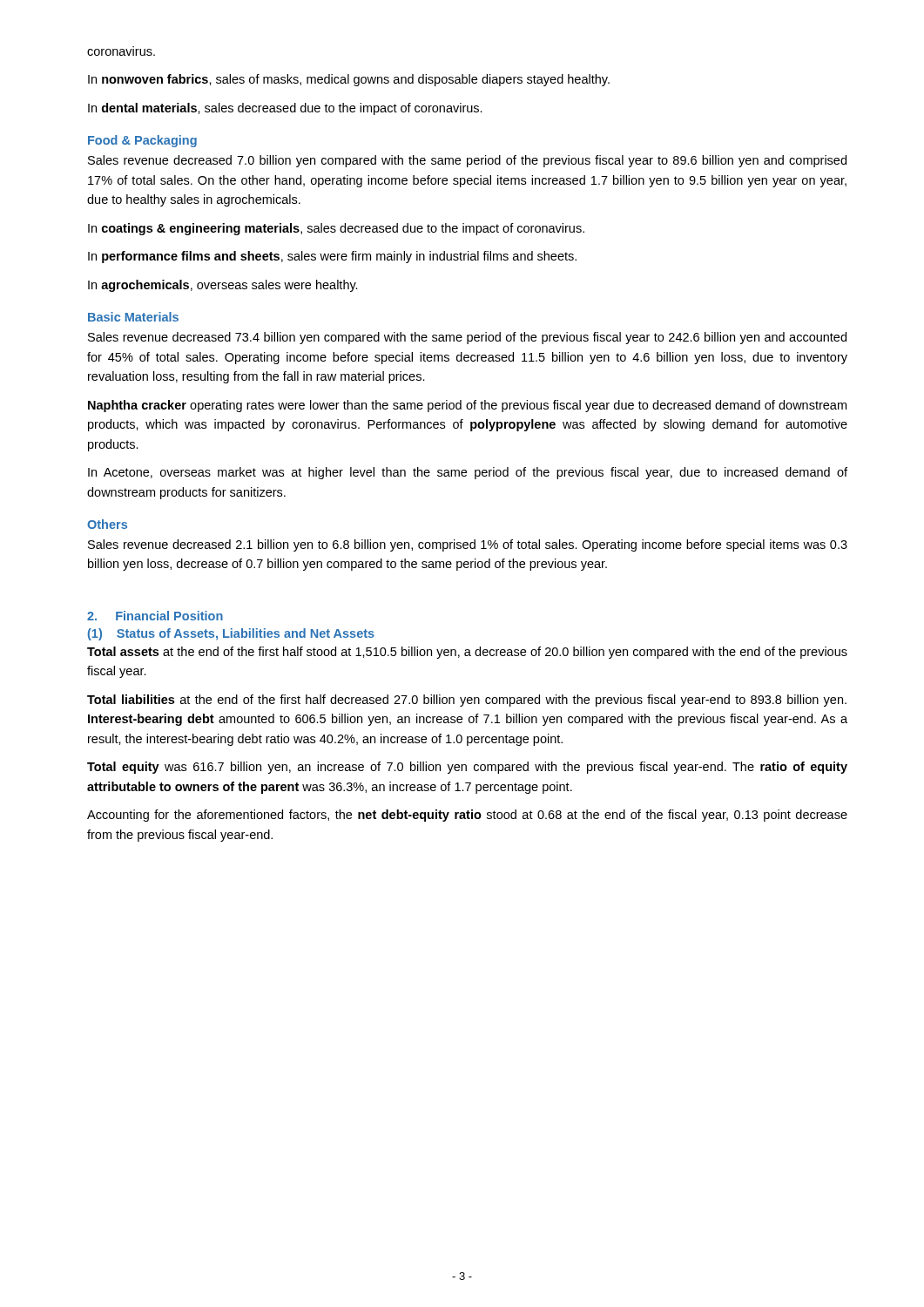Click on the region starting "Total equity was"
Viewport: 924px width, 1307px height.
tap(467, 777)
